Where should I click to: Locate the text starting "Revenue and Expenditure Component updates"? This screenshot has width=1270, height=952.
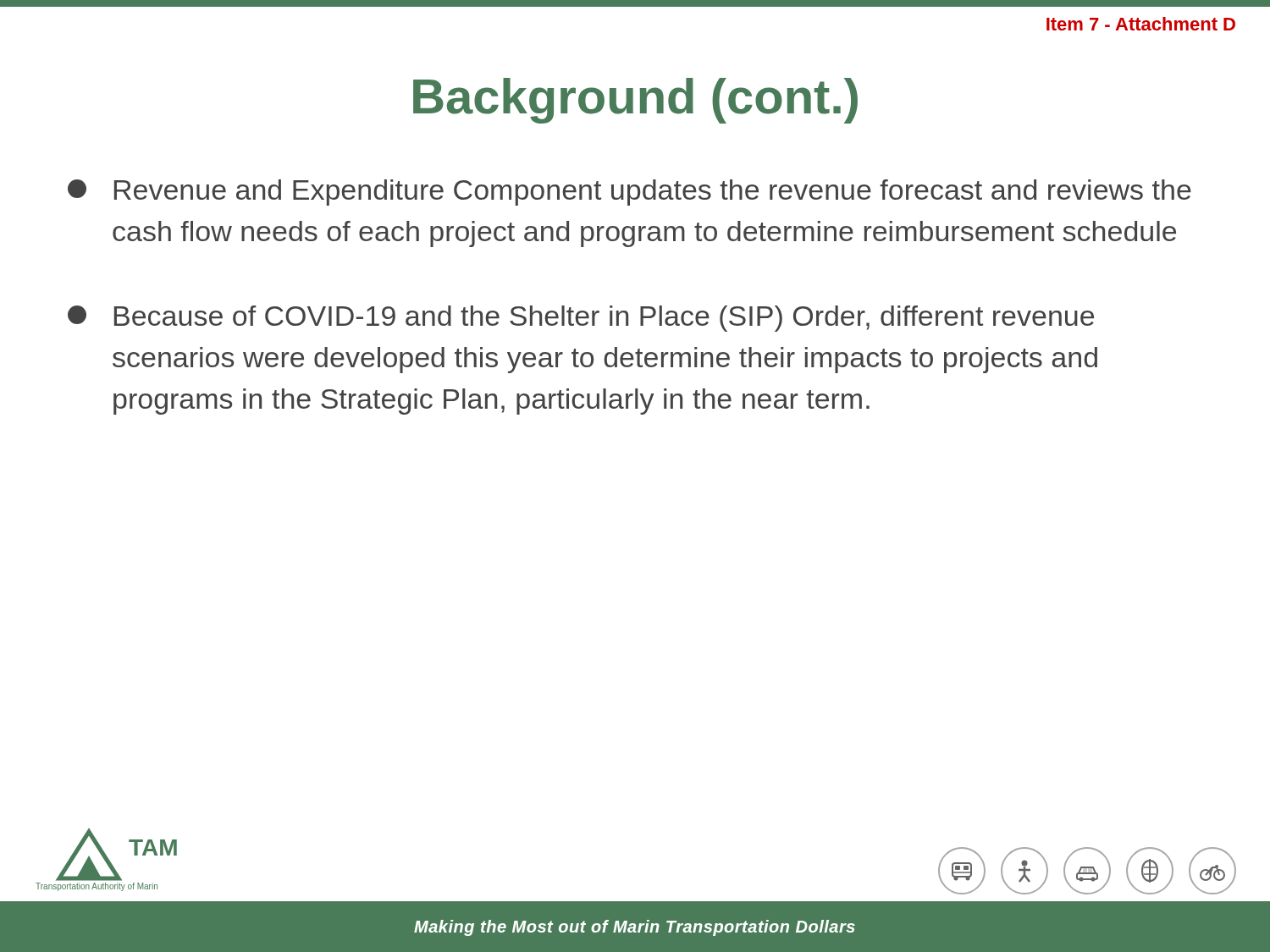pyautogui.click(x=635, y=211)
